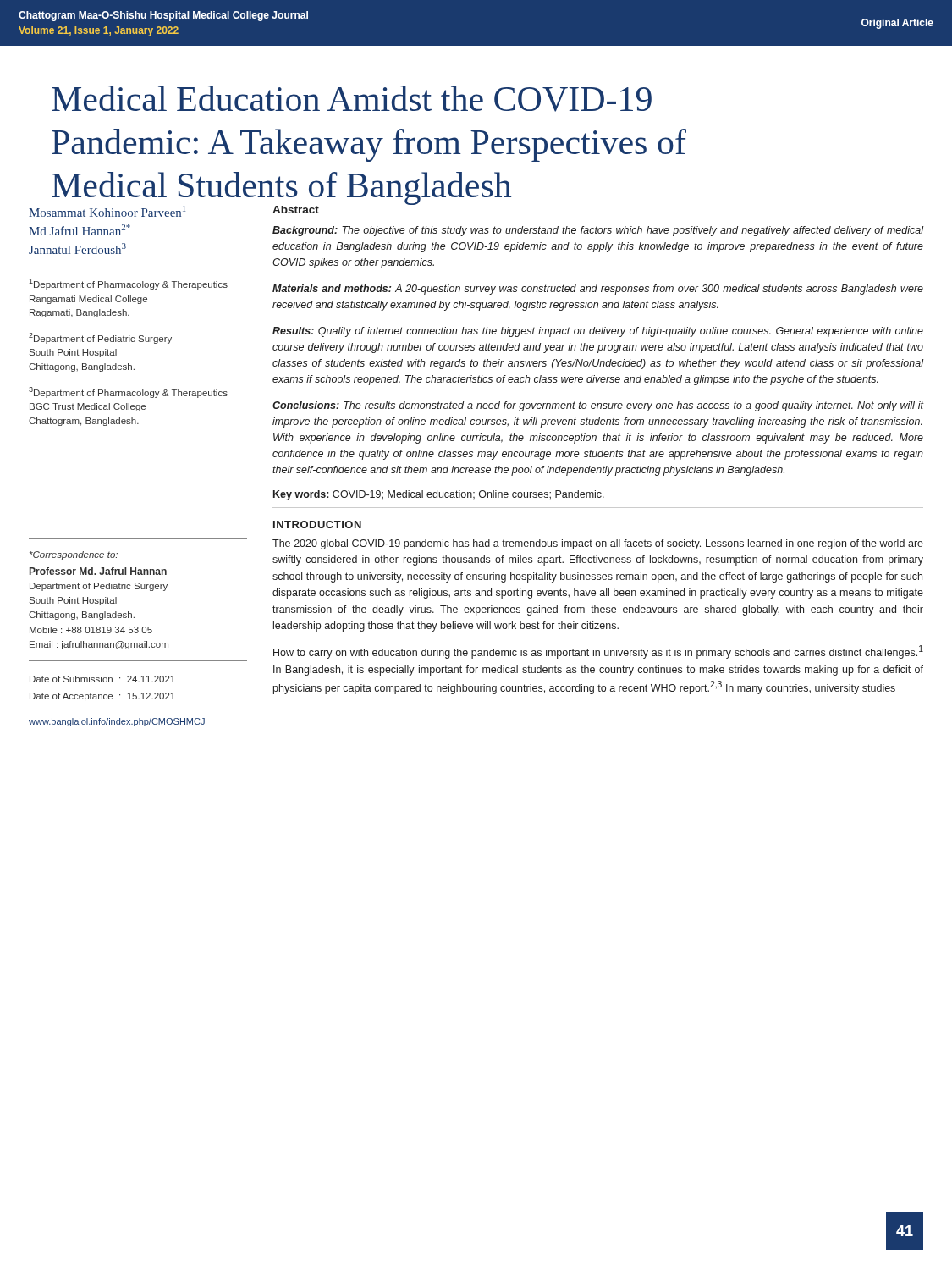Navigate to the element starting "Results: Quality of internet connection"

point(598,356)
